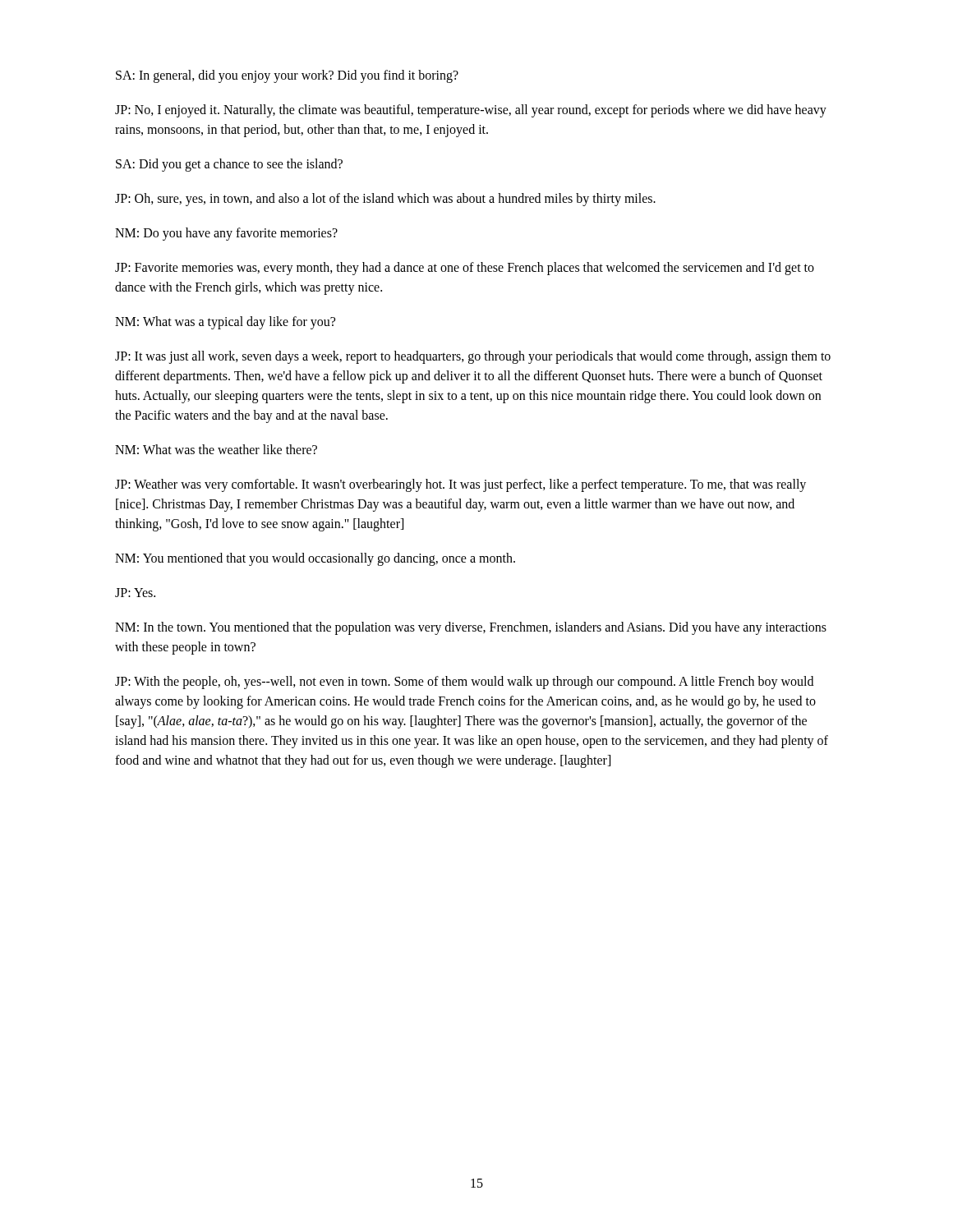
Task: Click on the text block that says "NM: You mentioned that you"
Action: [x=315, y=558]
